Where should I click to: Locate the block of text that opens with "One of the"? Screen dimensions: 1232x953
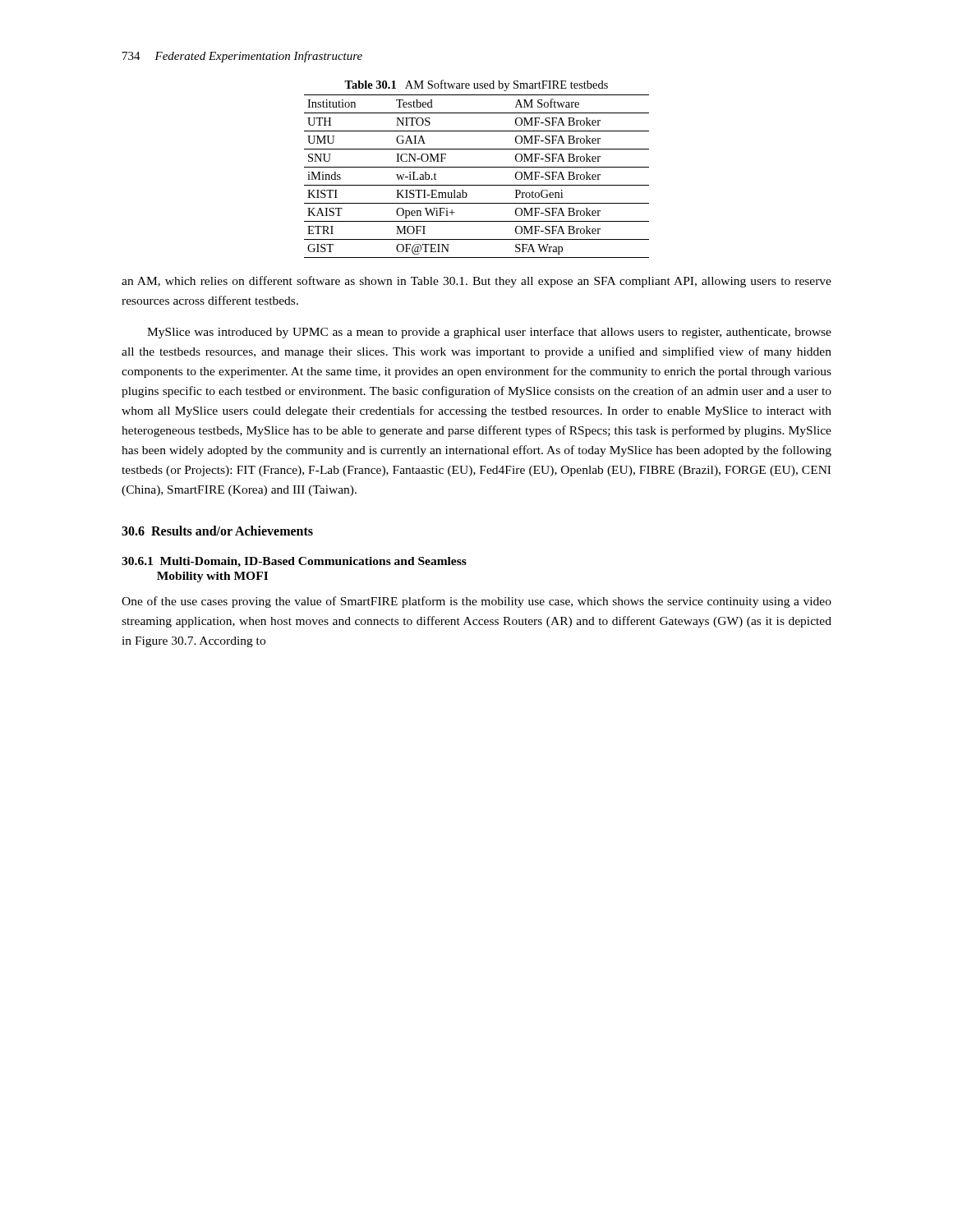[x=476, y=621]
